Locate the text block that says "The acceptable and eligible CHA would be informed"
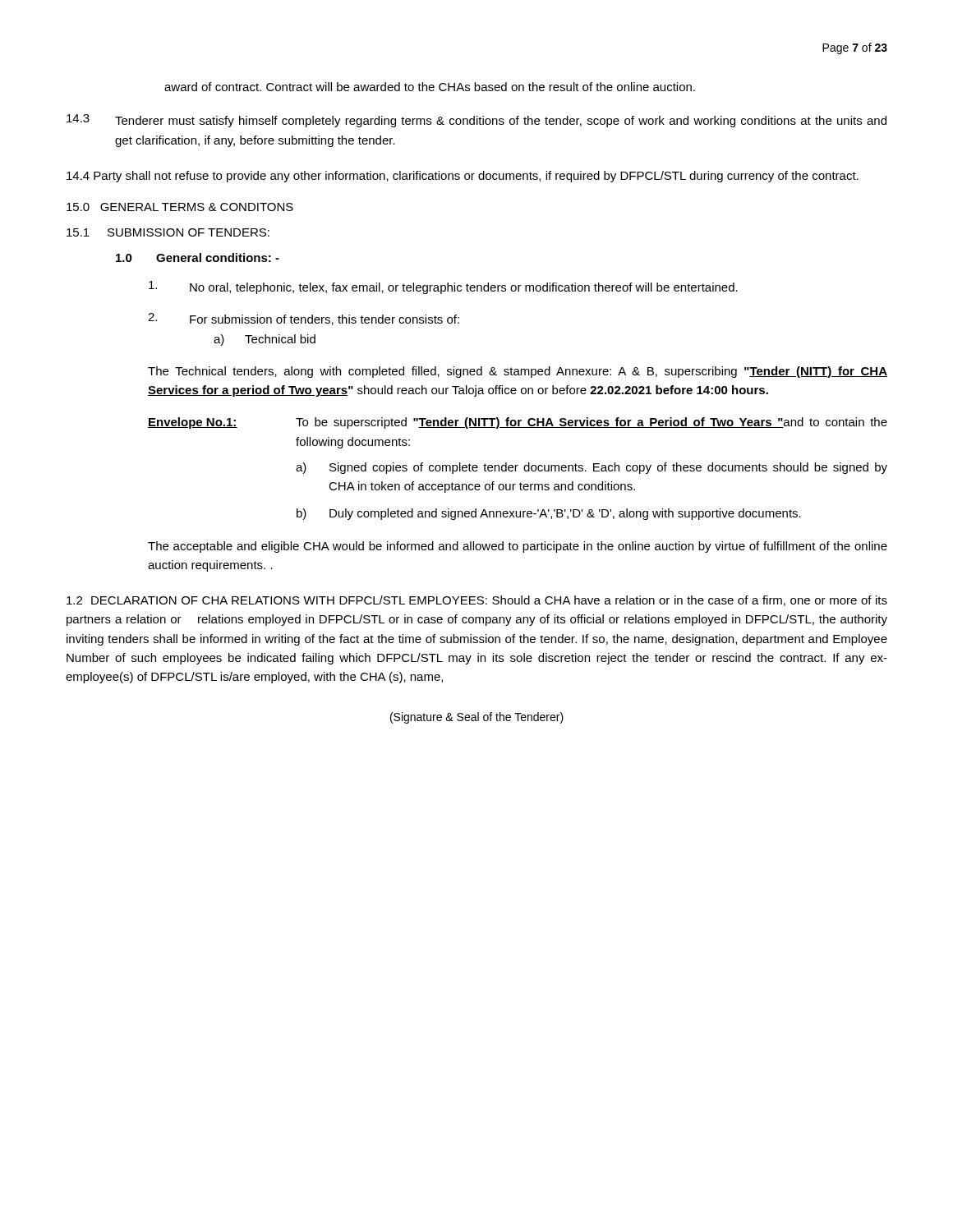The width and height of the screenshot is (953, 1232). 518,555
